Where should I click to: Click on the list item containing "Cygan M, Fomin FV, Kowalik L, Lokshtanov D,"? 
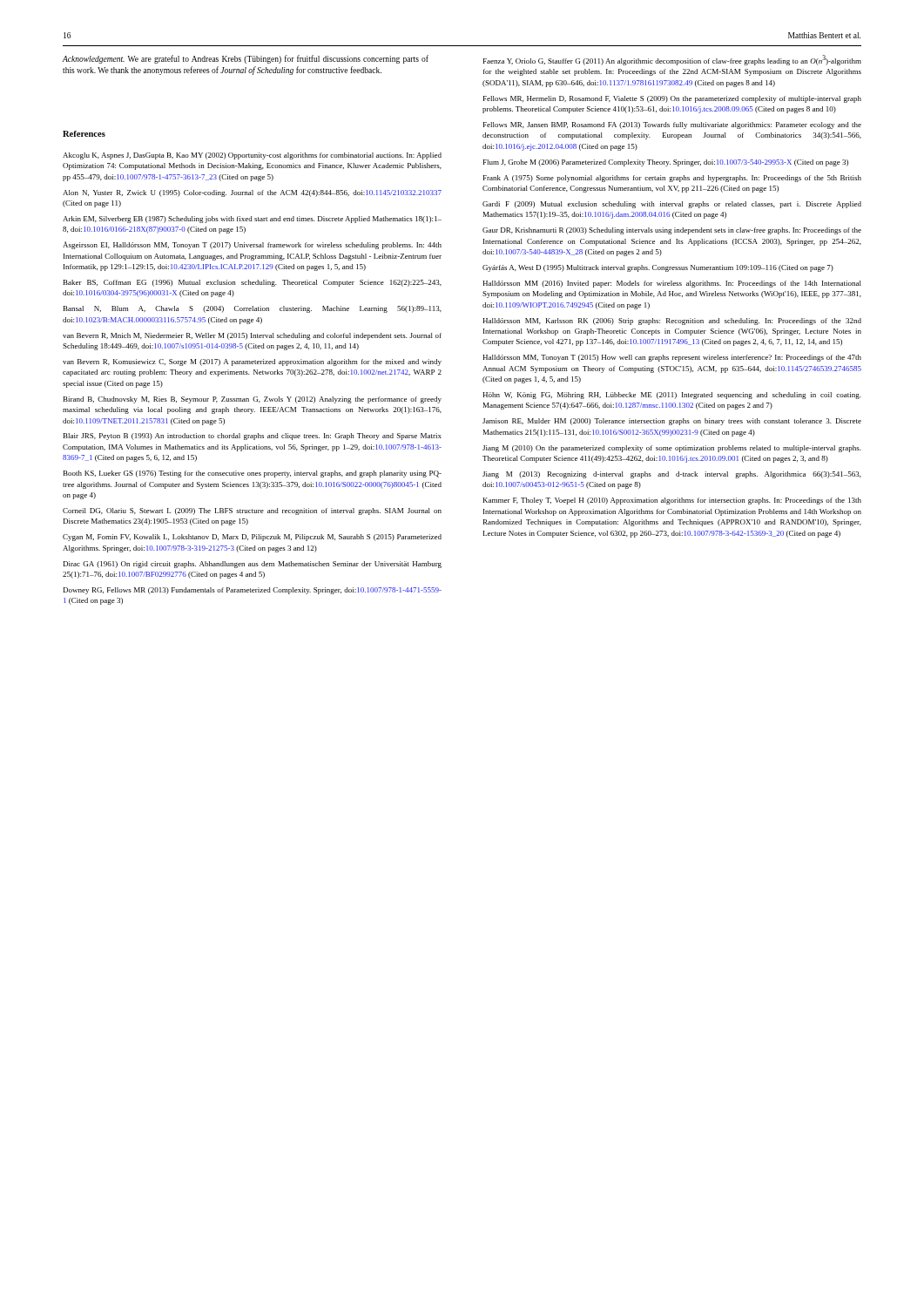coord(252,542)
